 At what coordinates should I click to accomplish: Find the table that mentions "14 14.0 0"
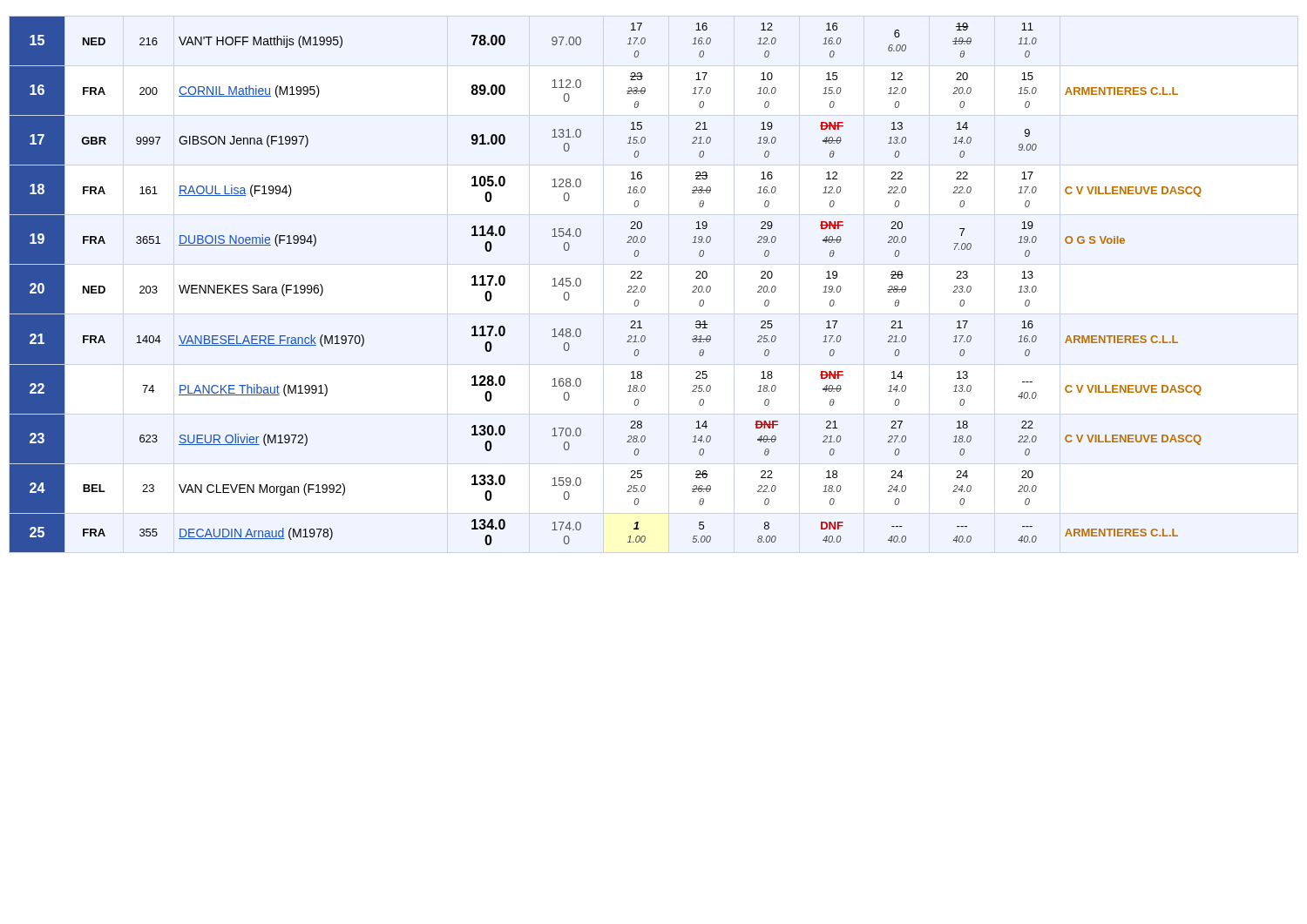click(654, 284)
